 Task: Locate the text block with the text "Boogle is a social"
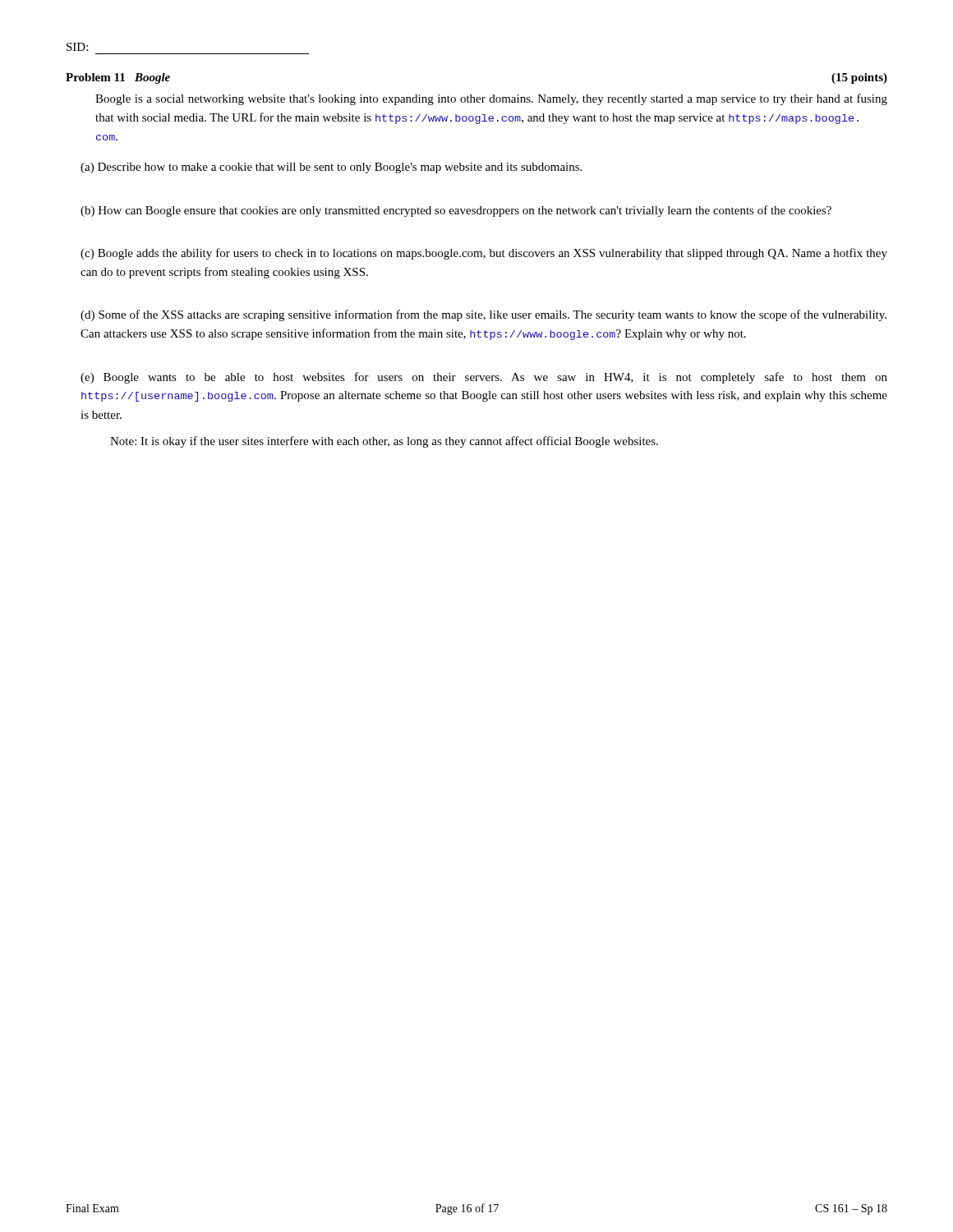[491, 118]
